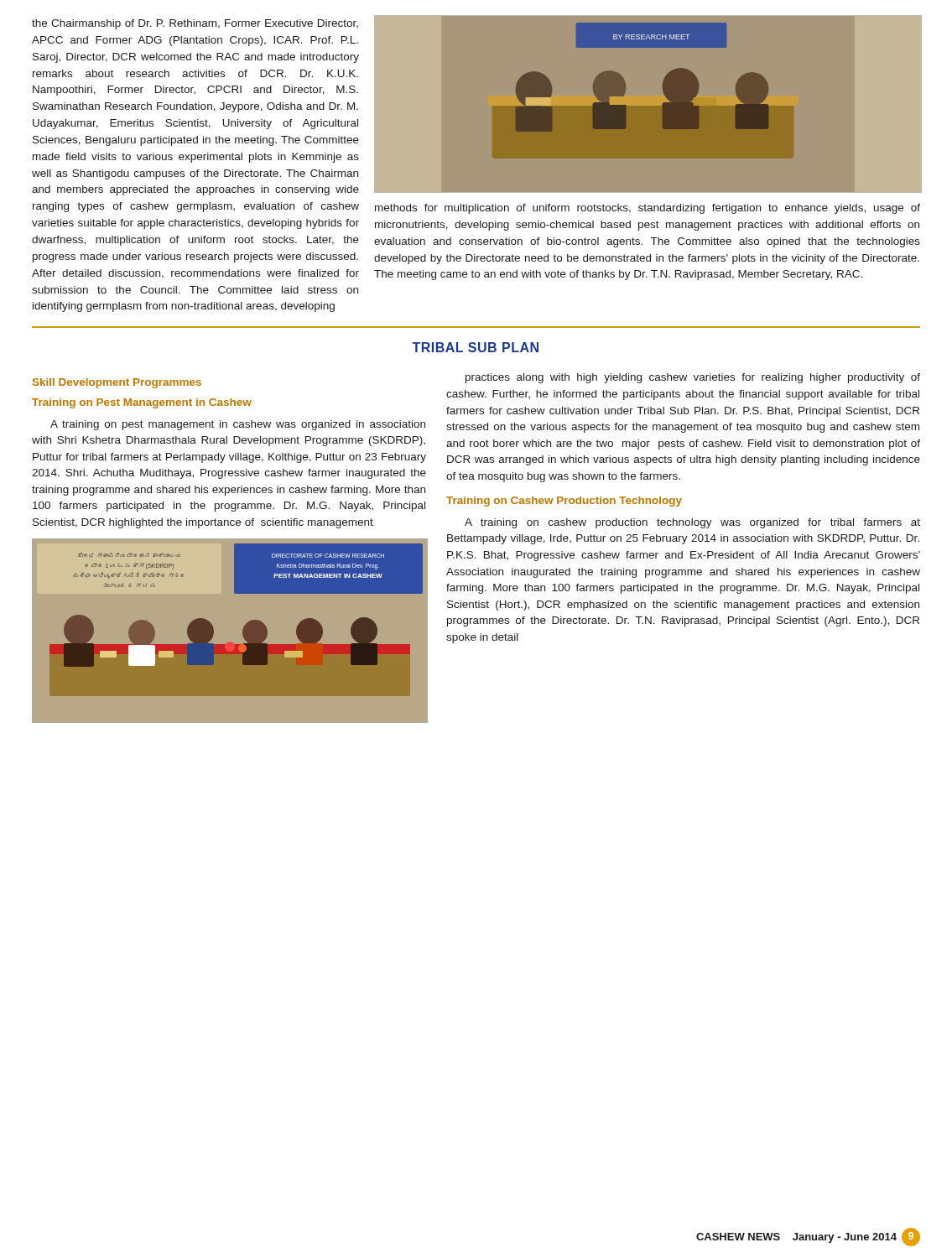Viewport: 952px width, 1258px height.
Task: Select the text starting "A training on cashew production technology was organized"
Action: pyautogui.click(x=683, y=579)
